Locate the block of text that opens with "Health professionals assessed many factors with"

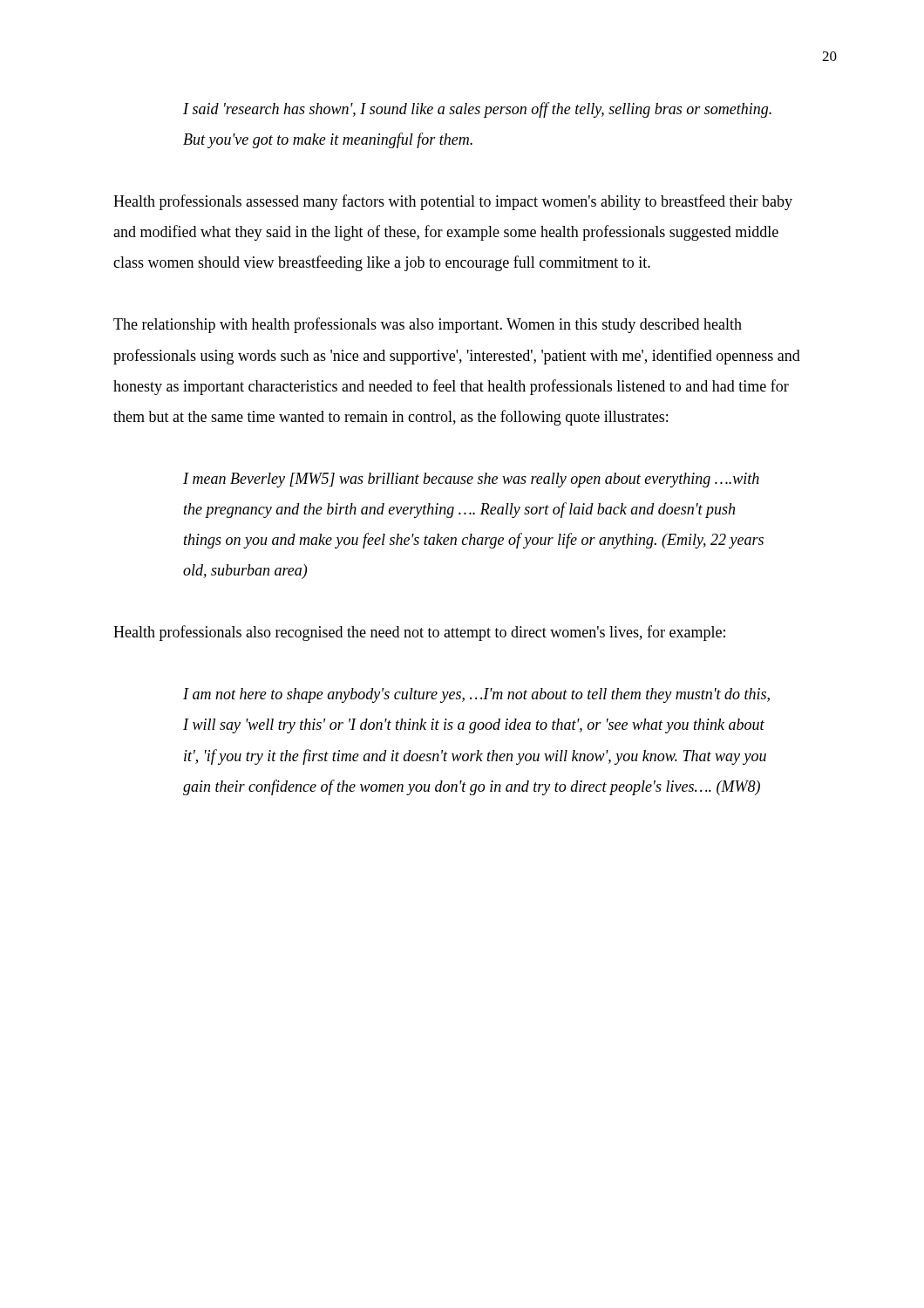453,232
